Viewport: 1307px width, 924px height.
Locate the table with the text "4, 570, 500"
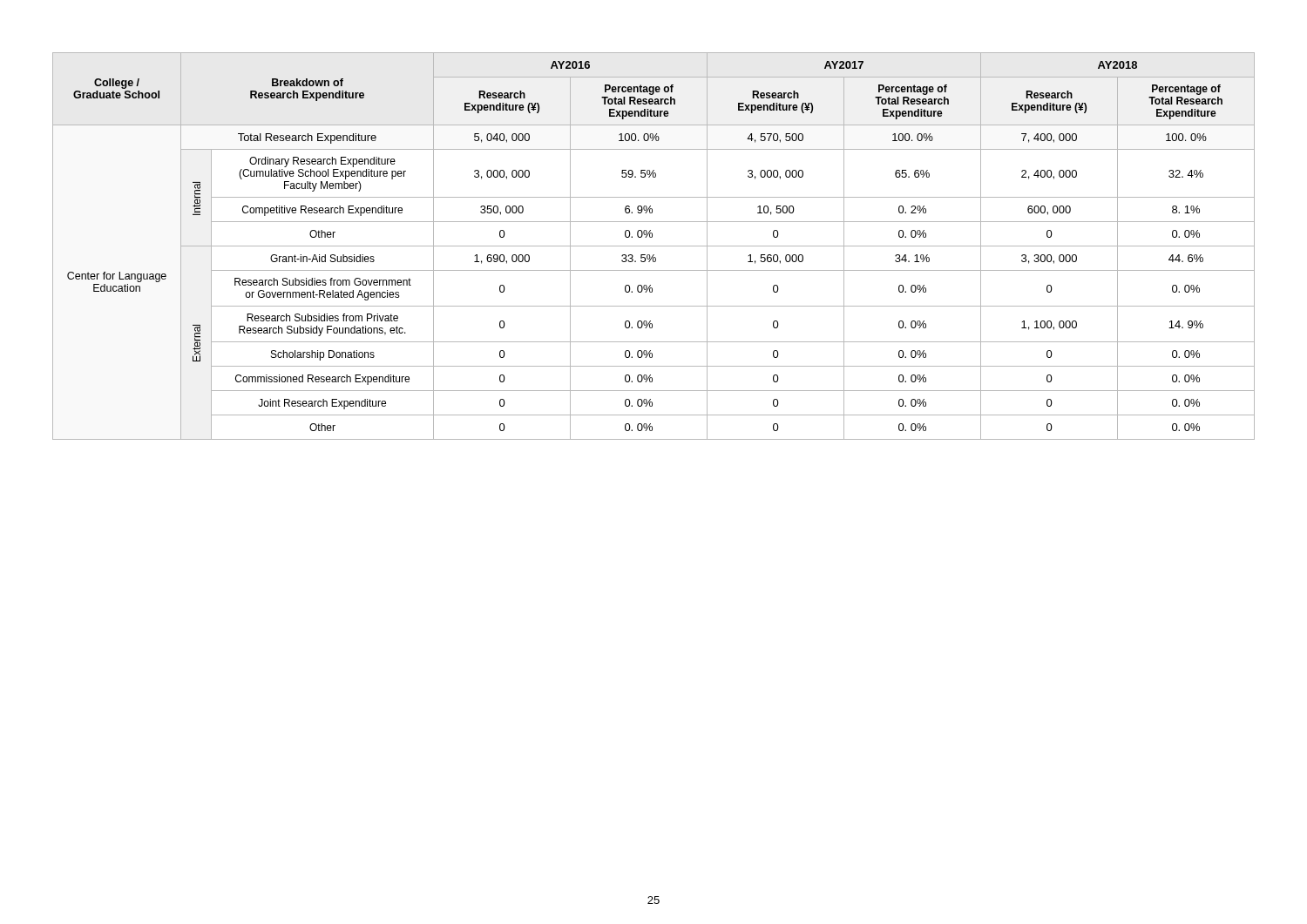click(x=654, y=246)
